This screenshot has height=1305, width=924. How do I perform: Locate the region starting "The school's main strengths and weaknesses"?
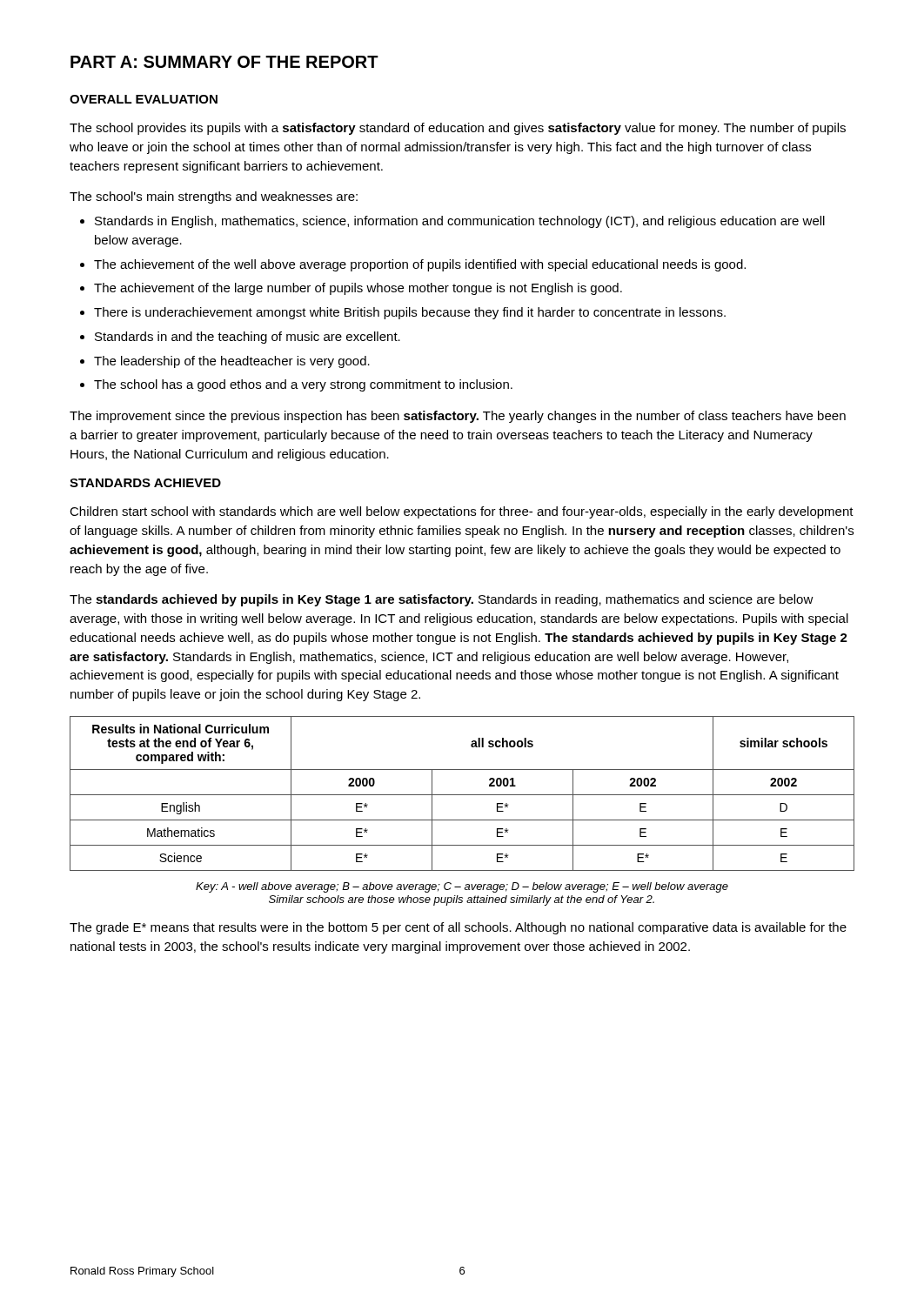click(x=214, y=196)
